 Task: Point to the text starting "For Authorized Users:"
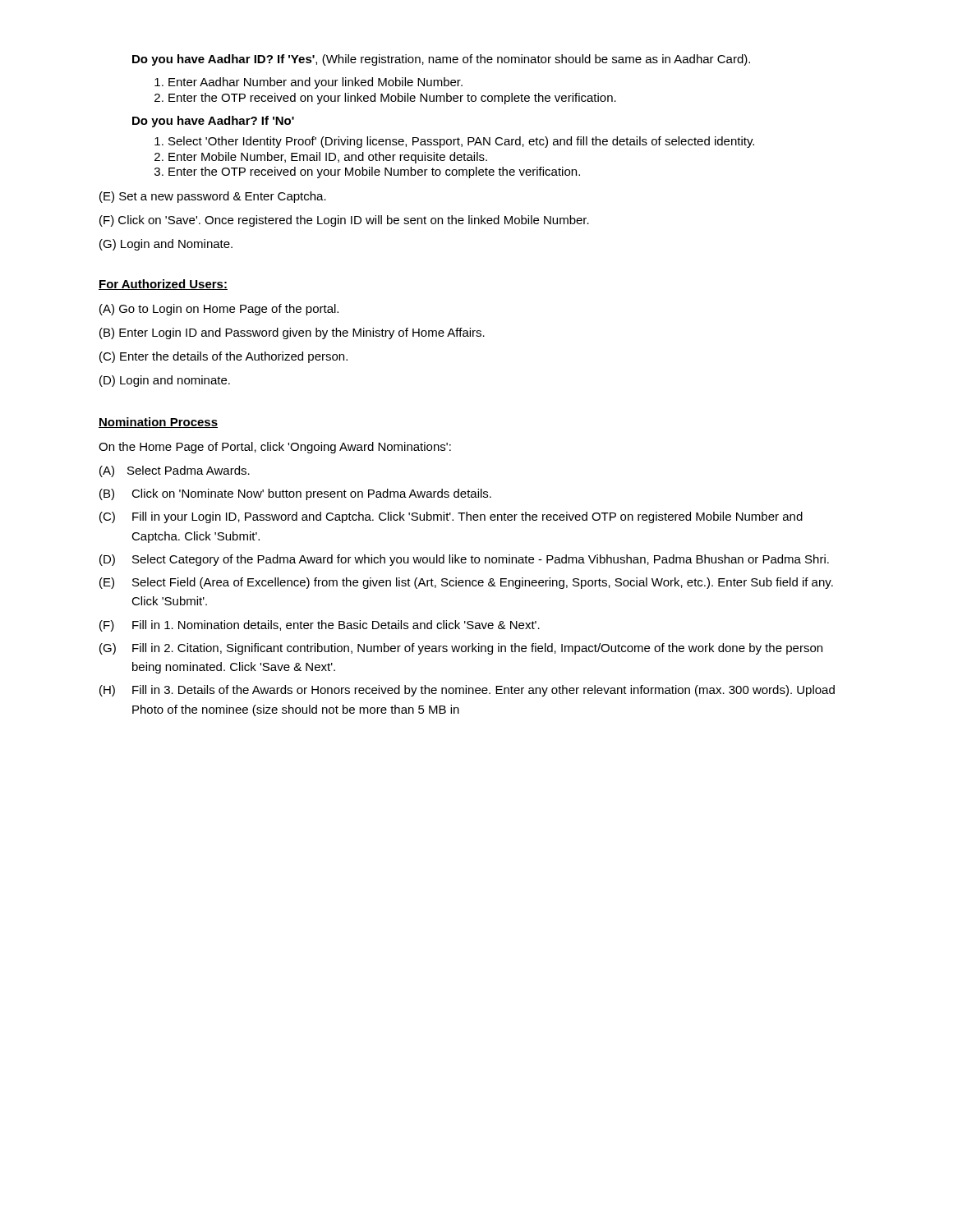pyautogui.click(x=163, y=283)
